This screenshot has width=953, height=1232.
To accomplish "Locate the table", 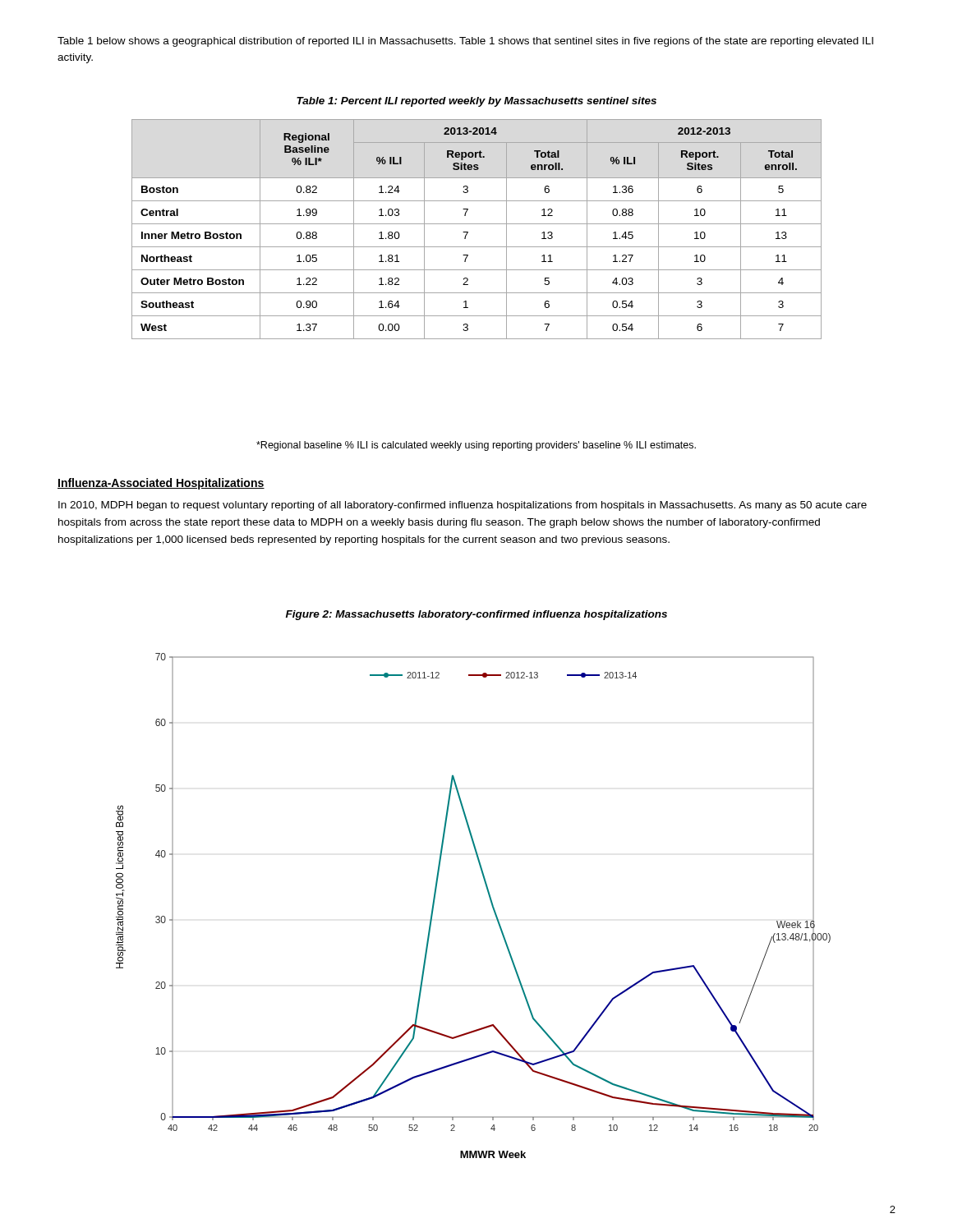I will (476, 229).
